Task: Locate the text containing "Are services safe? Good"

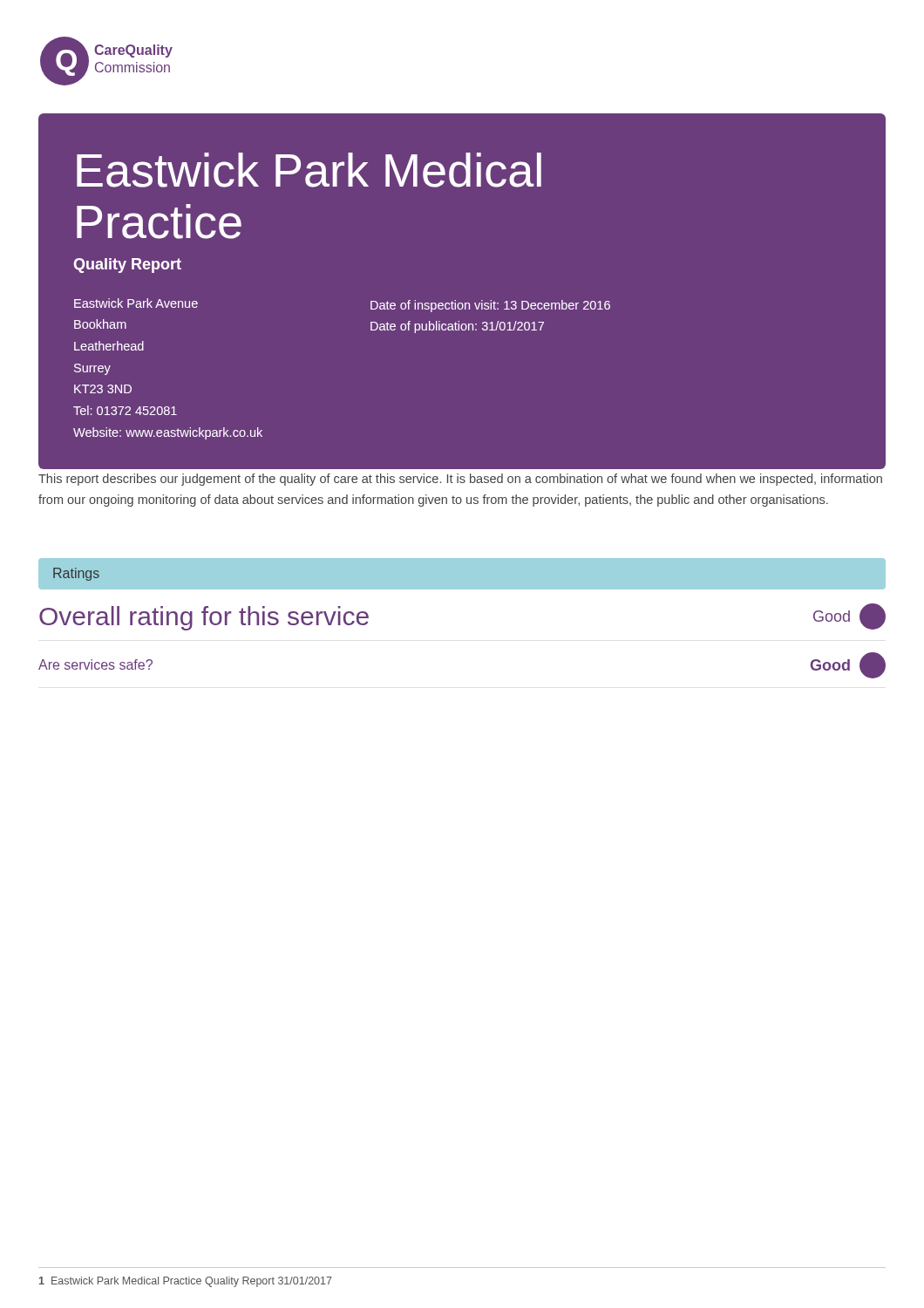Action: (95, 665)
